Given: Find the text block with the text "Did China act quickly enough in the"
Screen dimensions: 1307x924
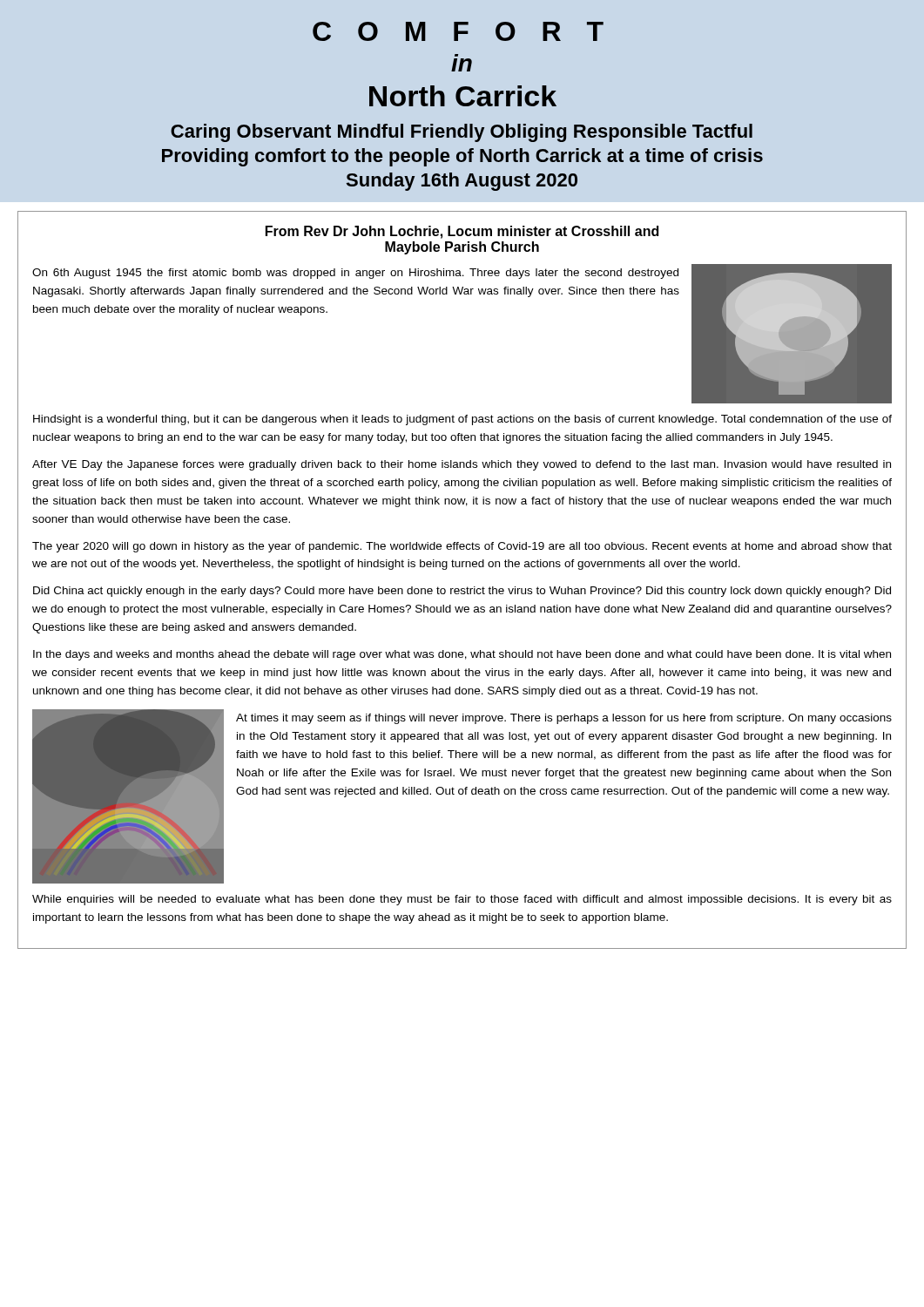Looking at the screenshot, I should (x=462, y=609).
